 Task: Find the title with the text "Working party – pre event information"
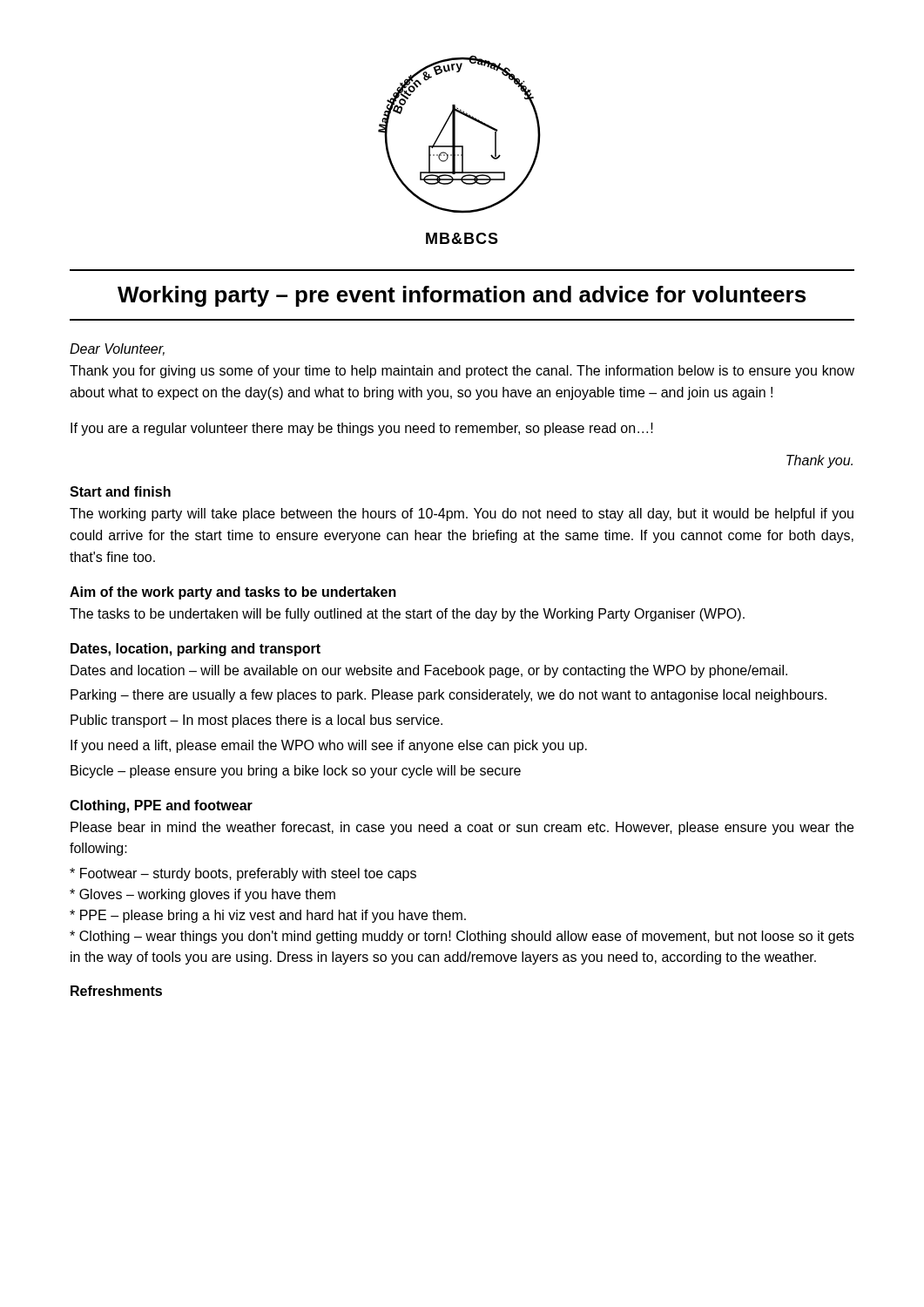click(462, 295)
